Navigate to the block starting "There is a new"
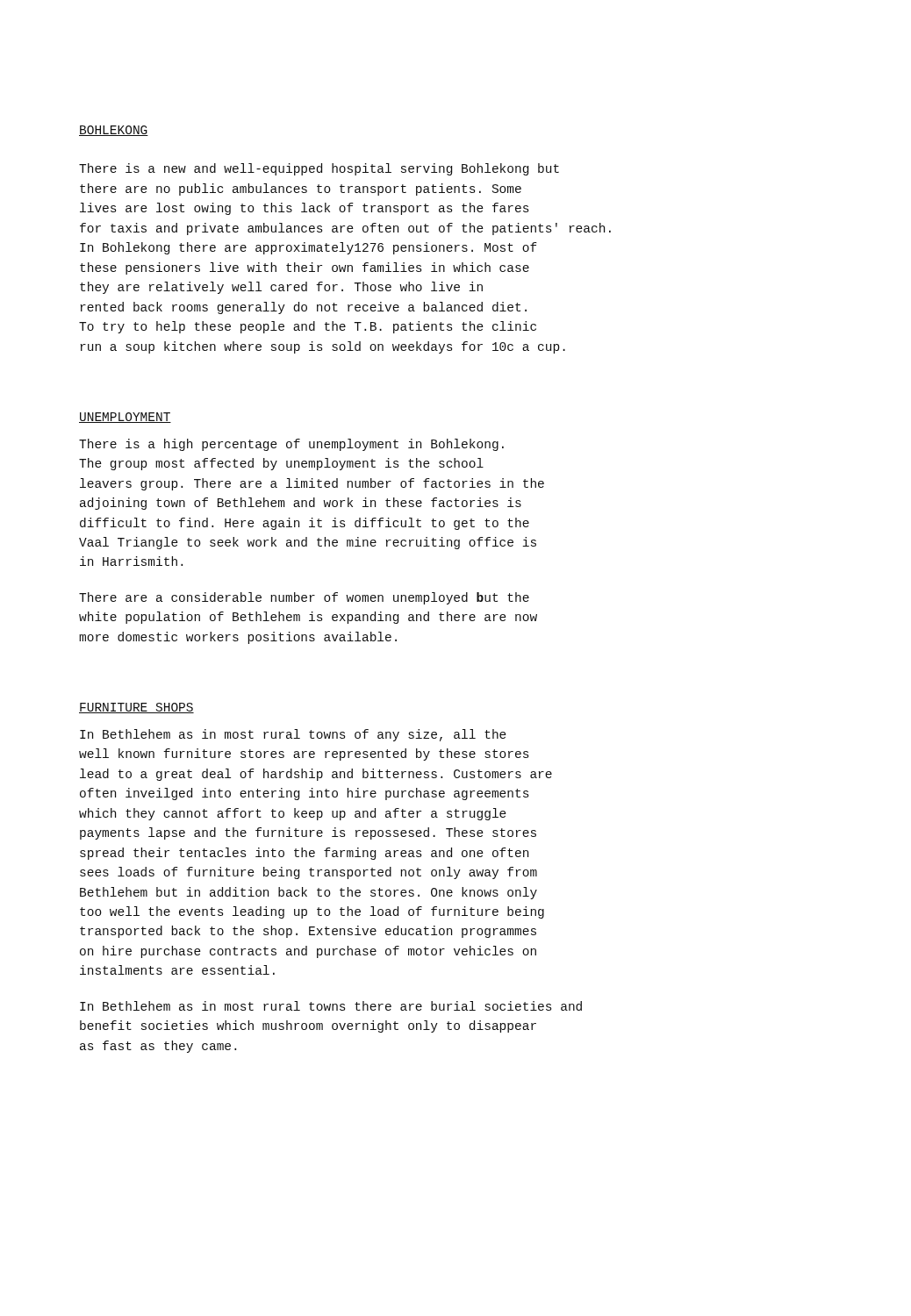The image size is (911, 1316). click(346, 258)
